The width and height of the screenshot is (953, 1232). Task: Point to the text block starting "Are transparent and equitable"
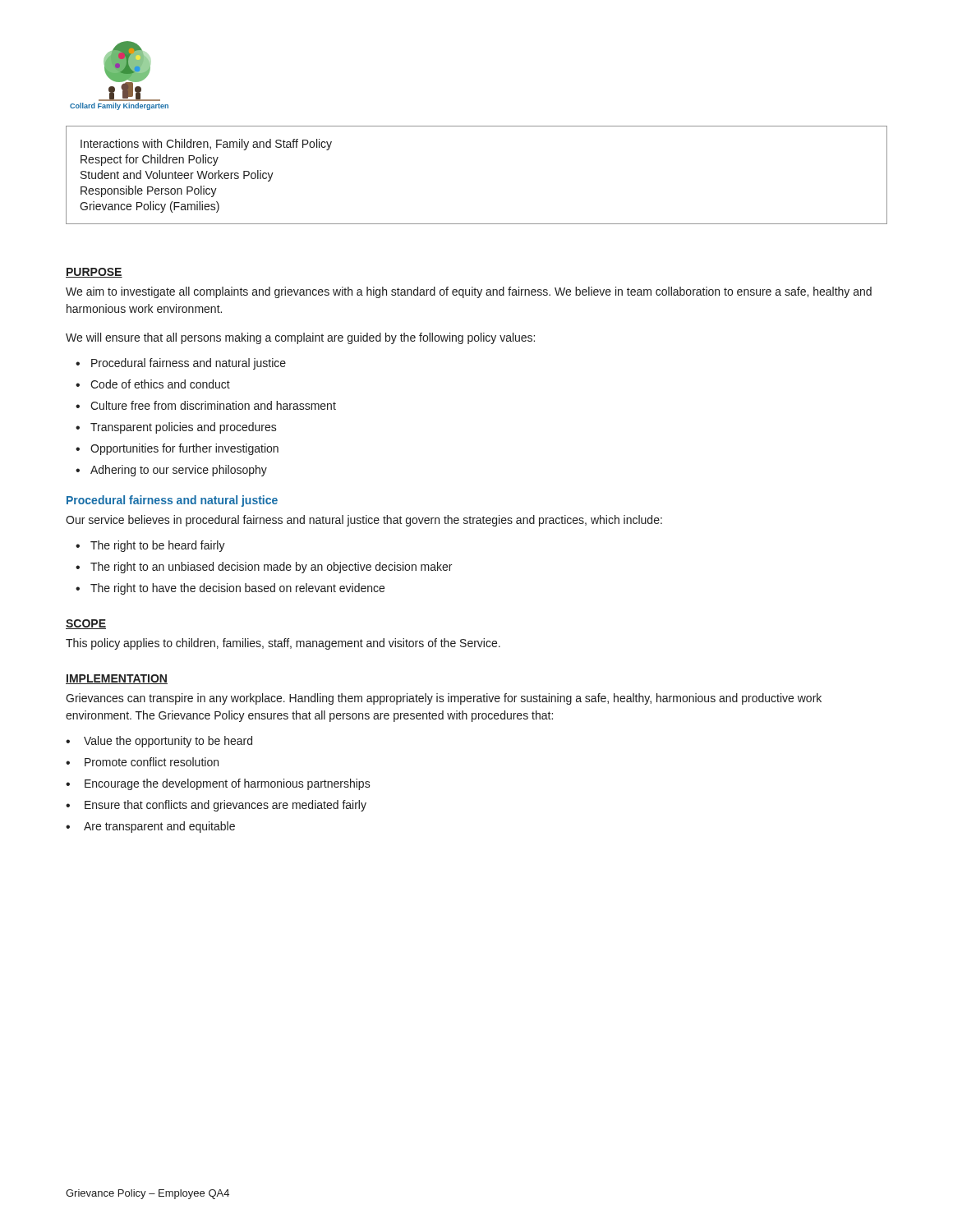160,826
